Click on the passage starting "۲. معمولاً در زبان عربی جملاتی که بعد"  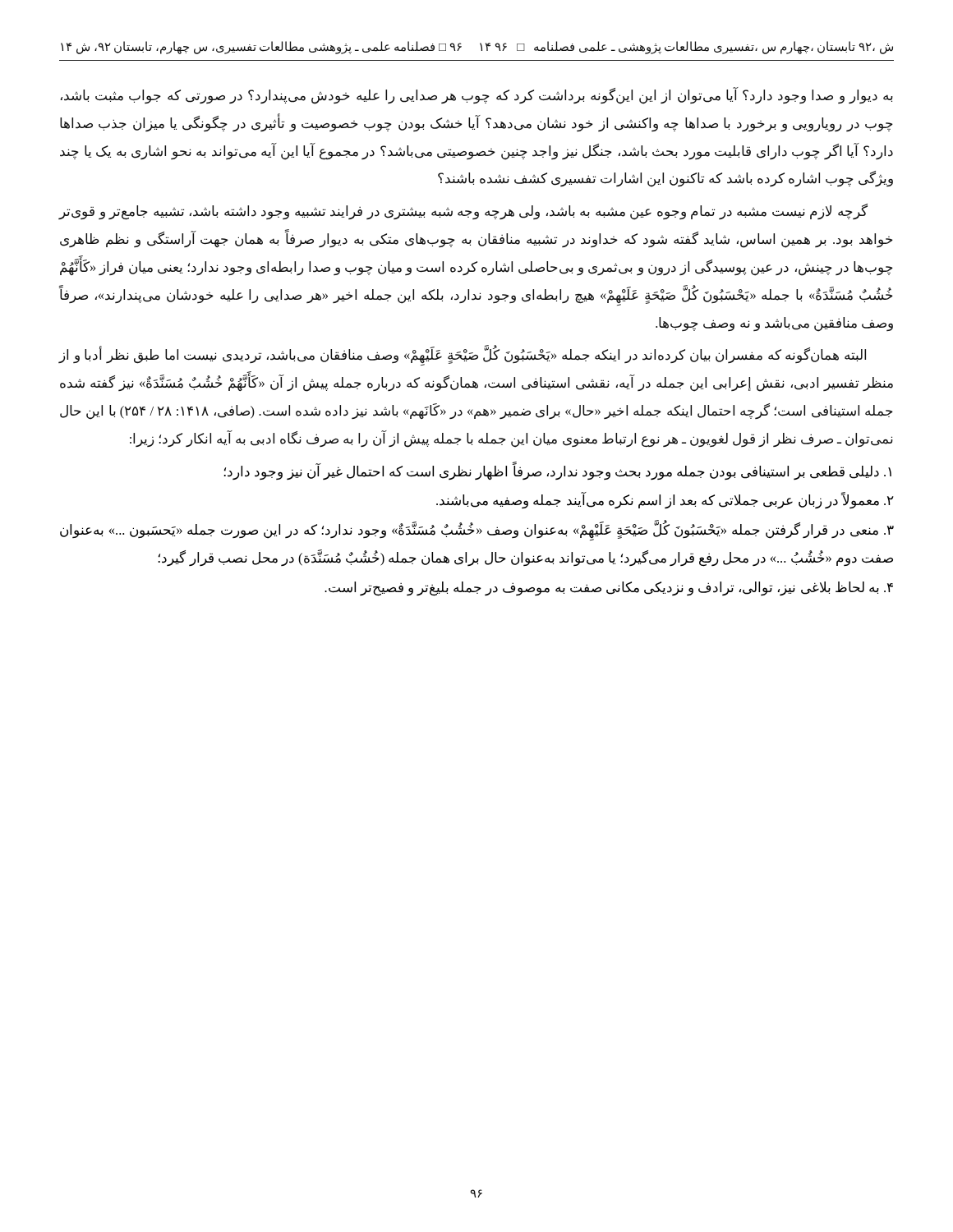click(x=665, y=501)
